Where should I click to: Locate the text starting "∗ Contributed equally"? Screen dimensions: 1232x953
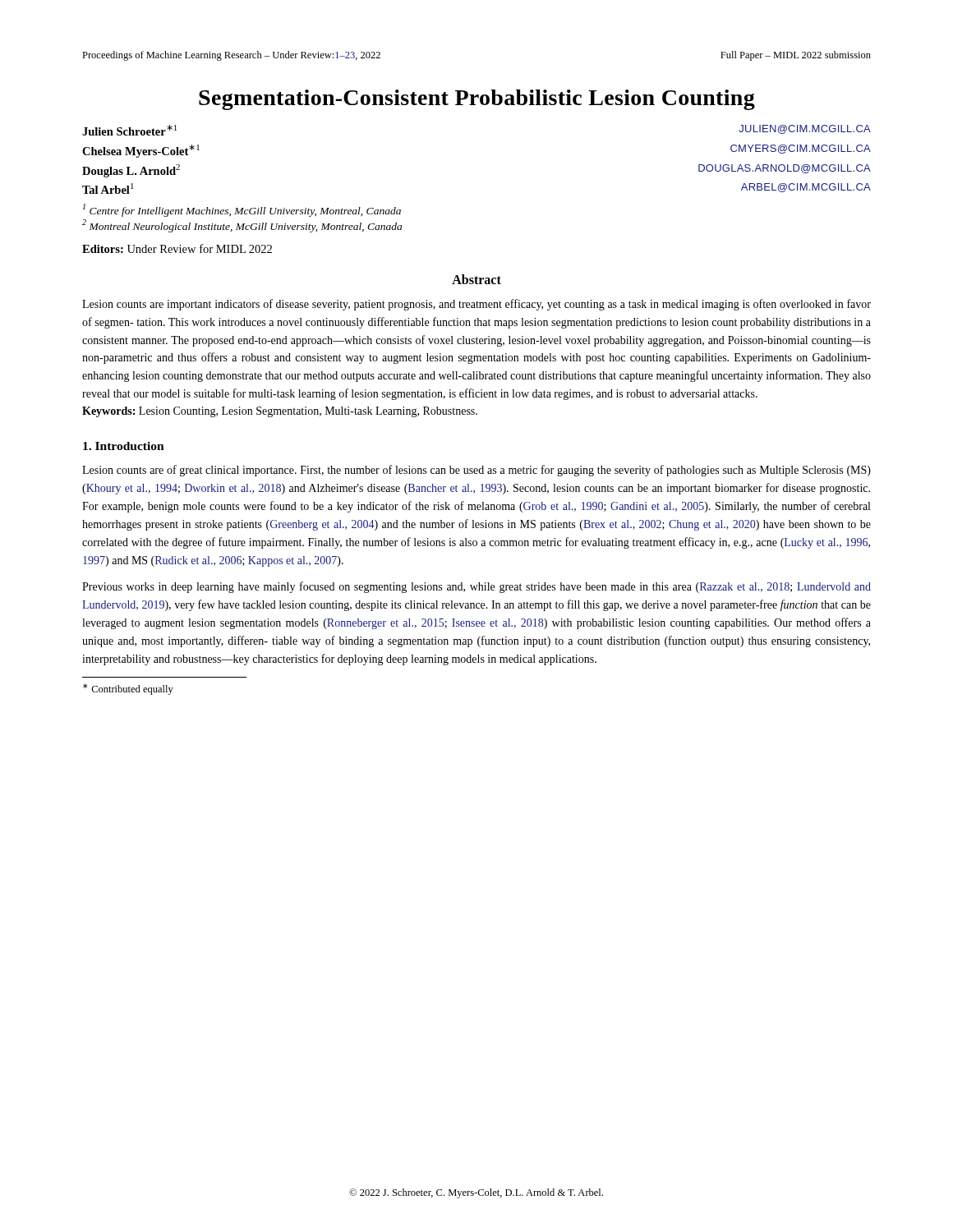(x=128, y=688)
